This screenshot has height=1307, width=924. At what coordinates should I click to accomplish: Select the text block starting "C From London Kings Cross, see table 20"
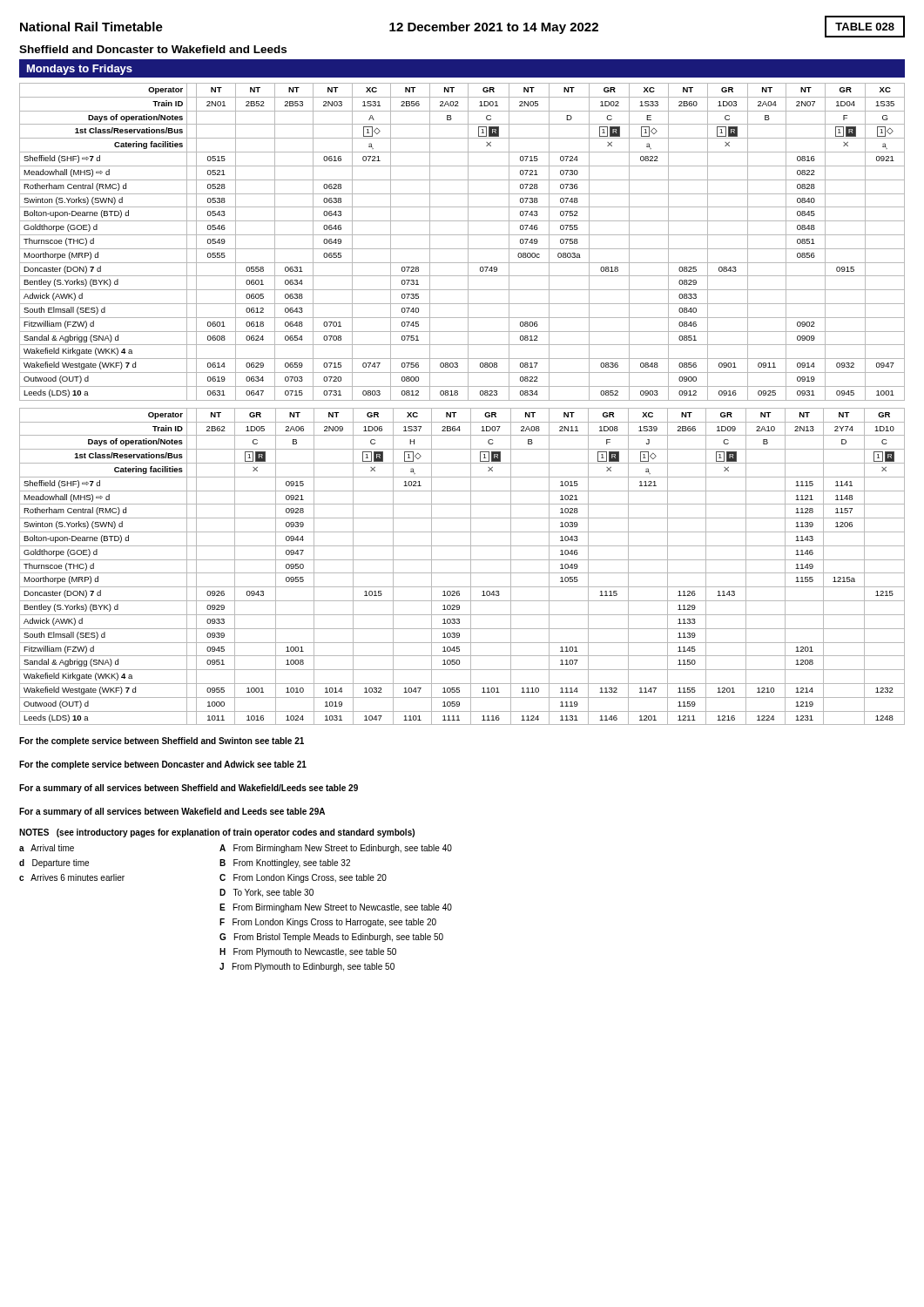pyautogui.click(x=303, y=878)
